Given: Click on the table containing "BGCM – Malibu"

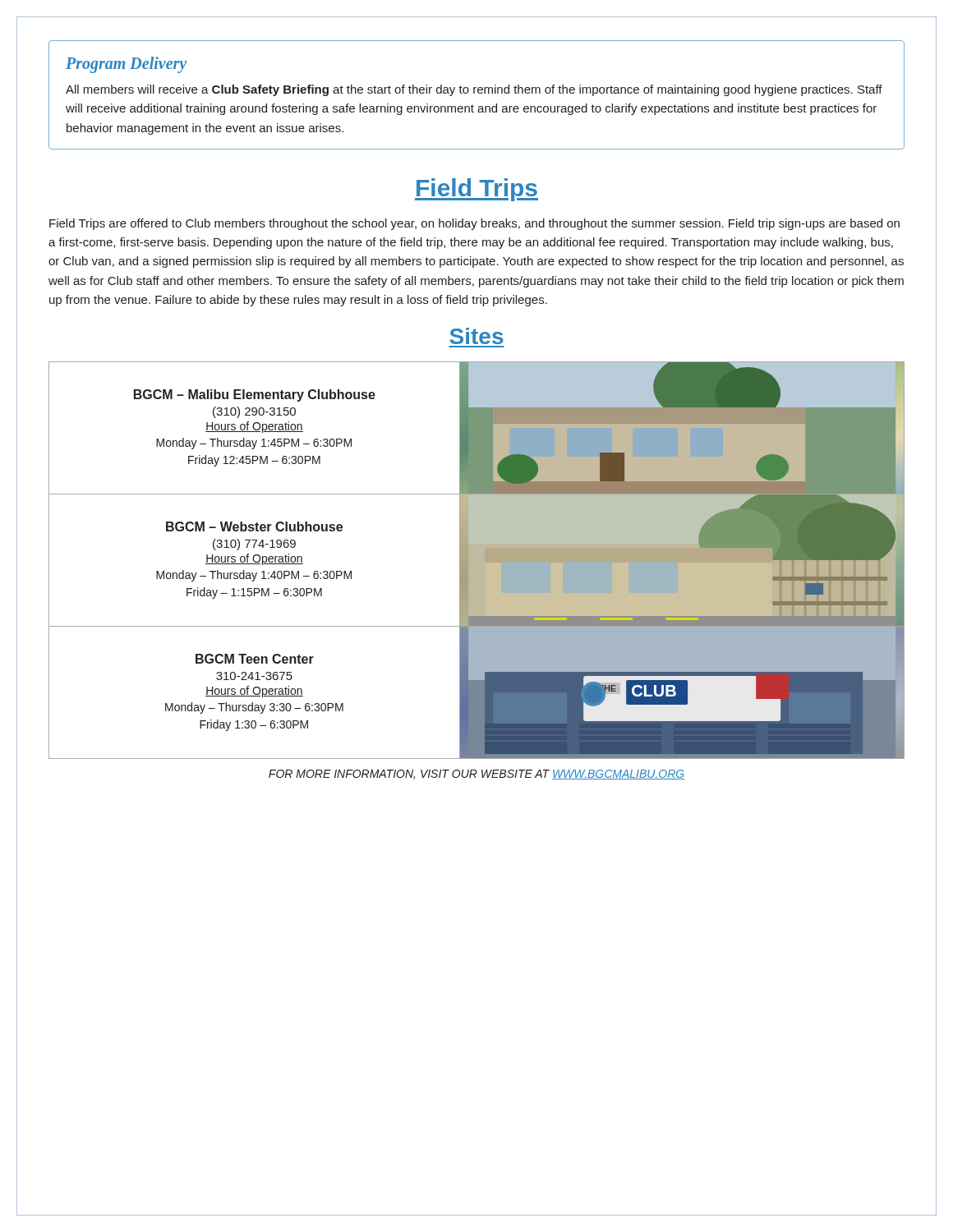Looking at the screenshot, I should click(476, 560).
